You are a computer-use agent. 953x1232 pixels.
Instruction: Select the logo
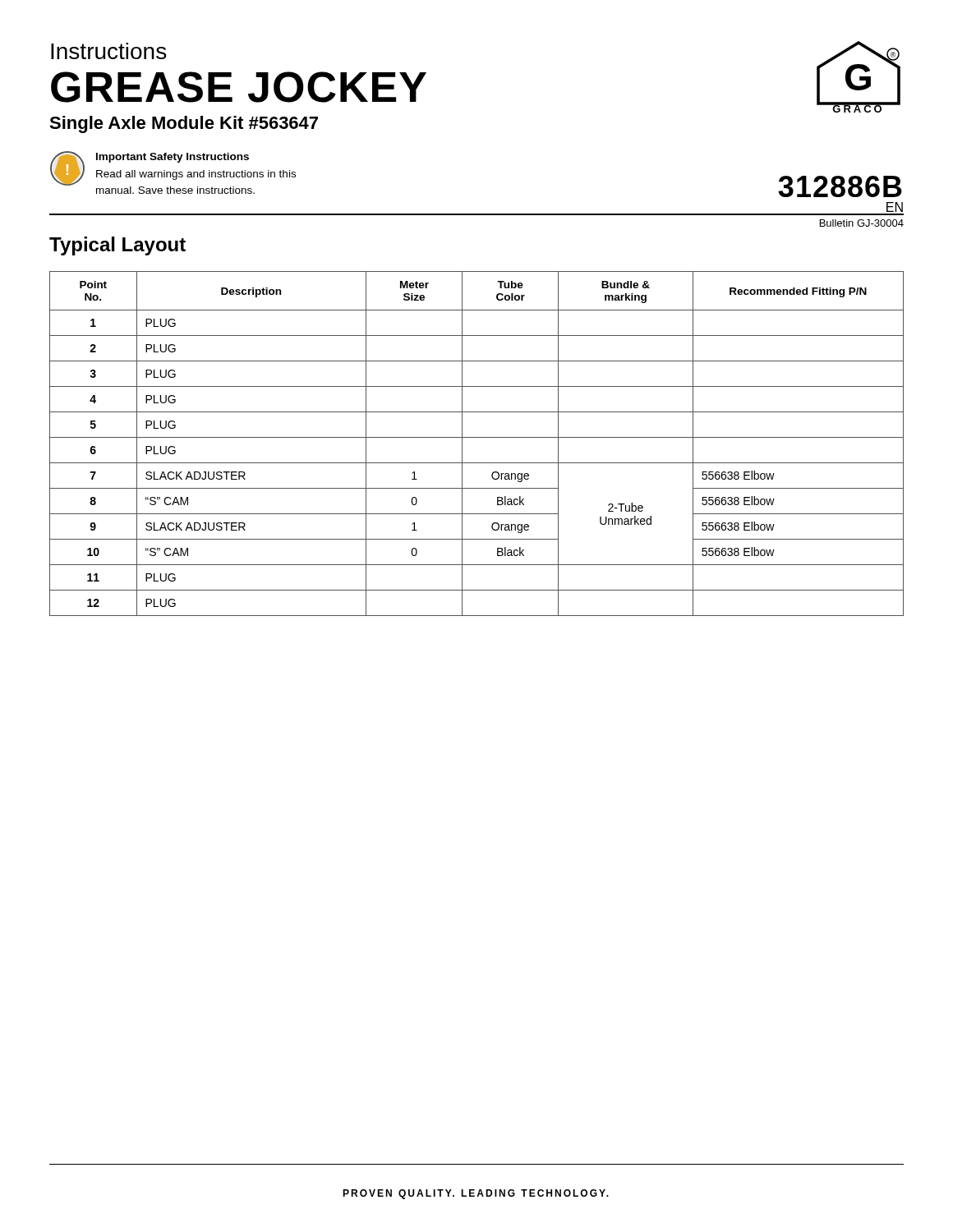point(859,78)
